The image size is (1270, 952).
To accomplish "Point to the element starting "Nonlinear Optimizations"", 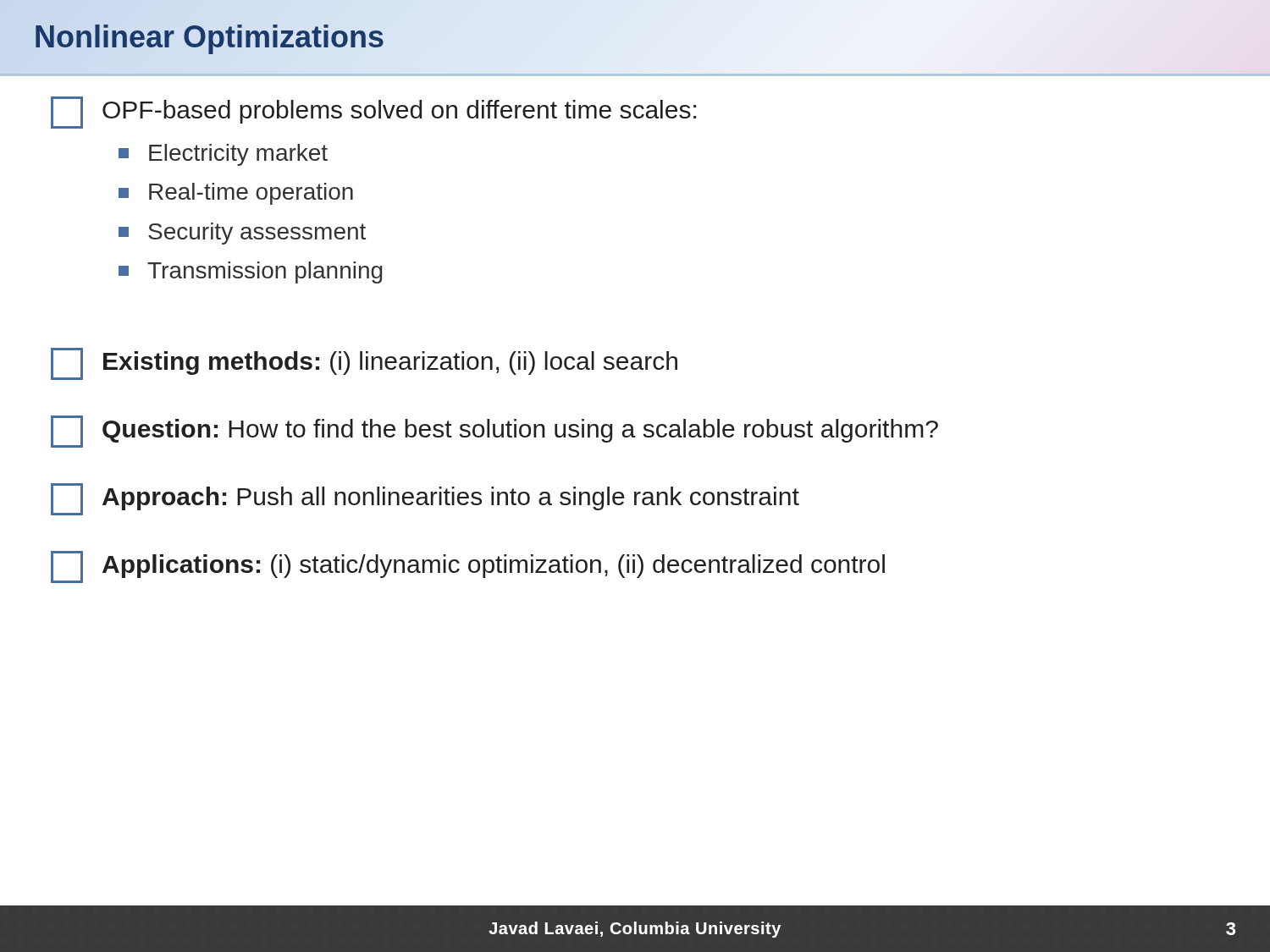I will [209, 36].
